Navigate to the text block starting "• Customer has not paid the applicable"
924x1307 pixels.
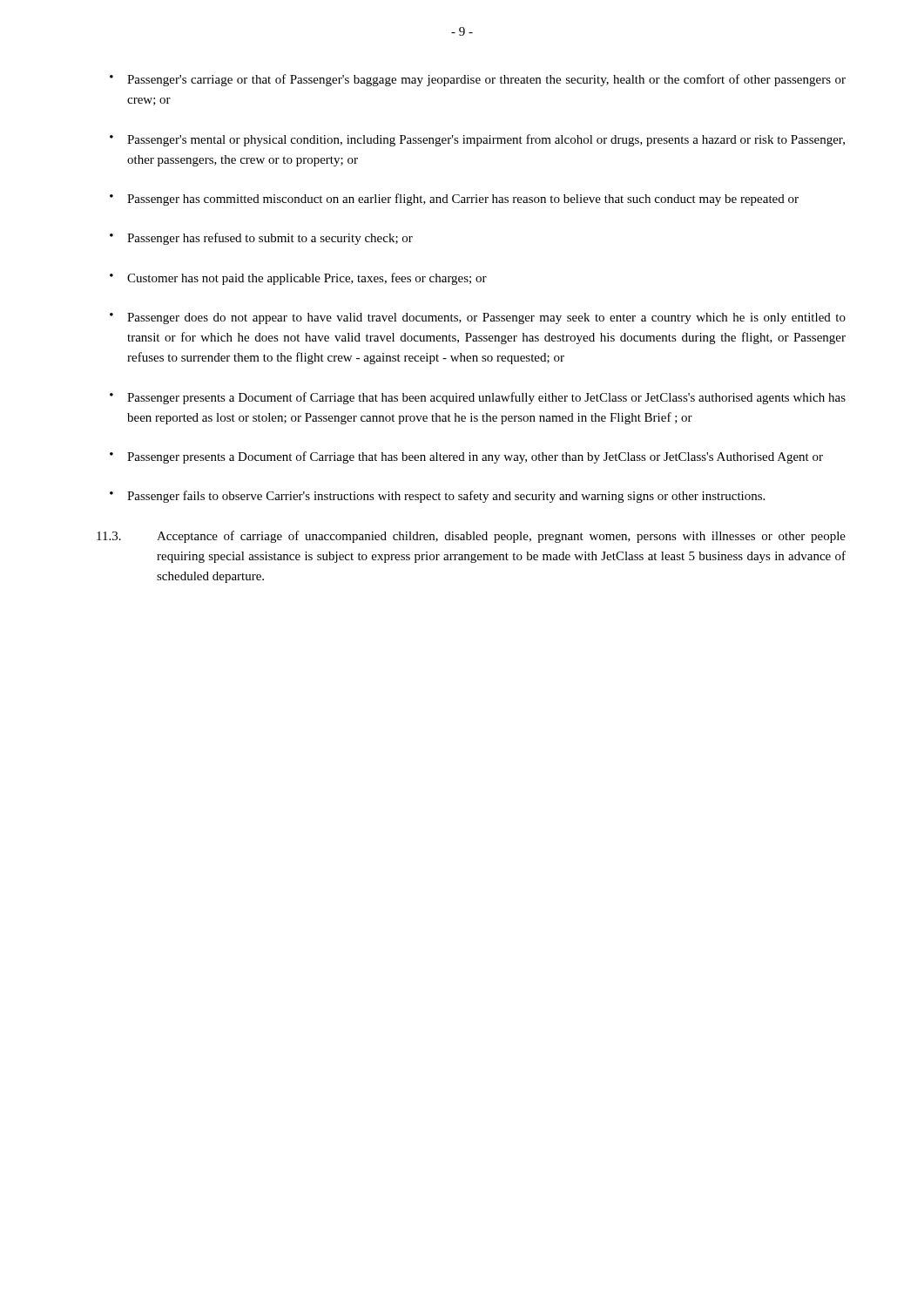pyautogui.click(x=471, y=278)
